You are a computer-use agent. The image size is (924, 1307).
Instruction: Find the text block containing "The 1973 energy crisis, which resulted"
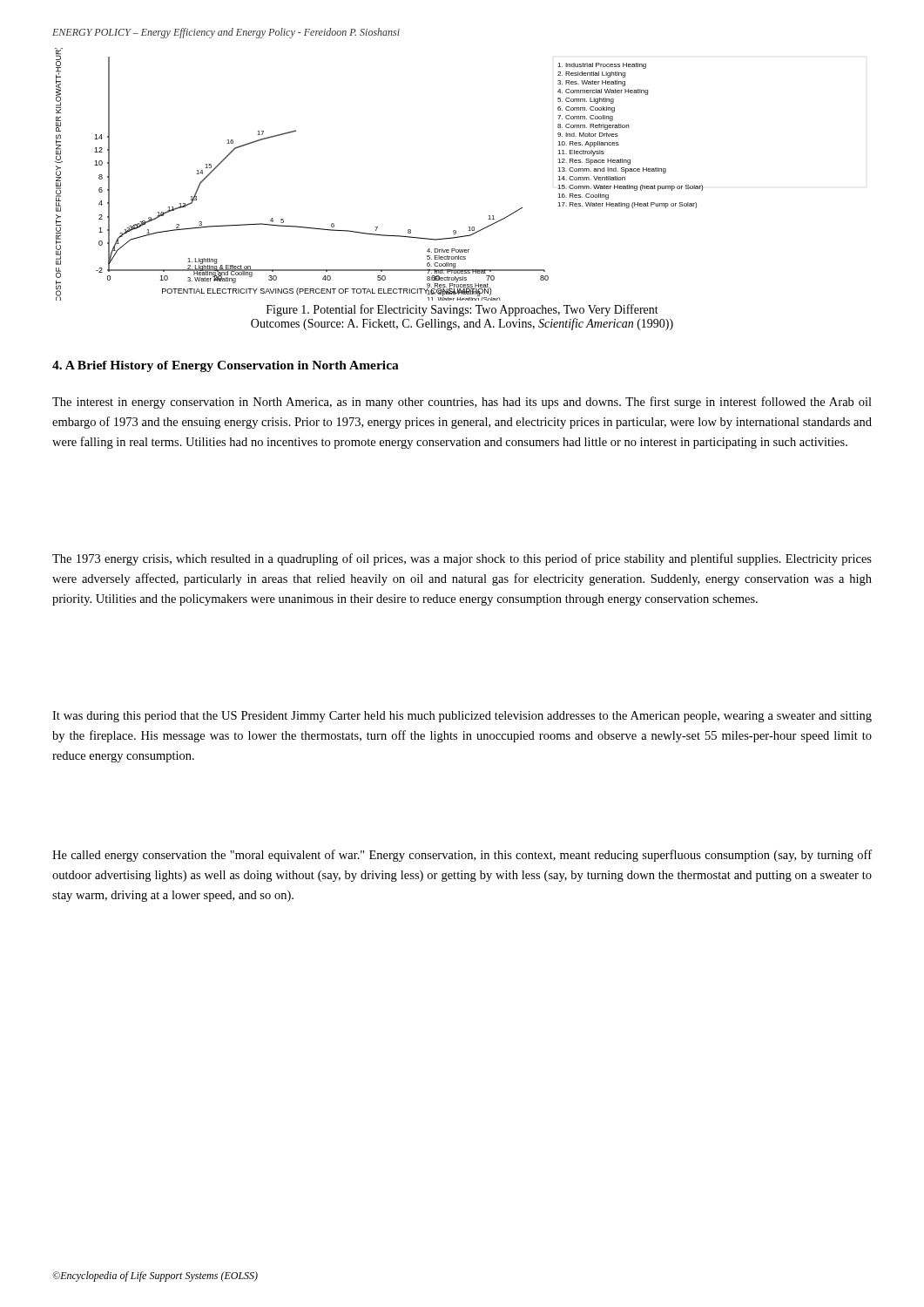(462, 579)
